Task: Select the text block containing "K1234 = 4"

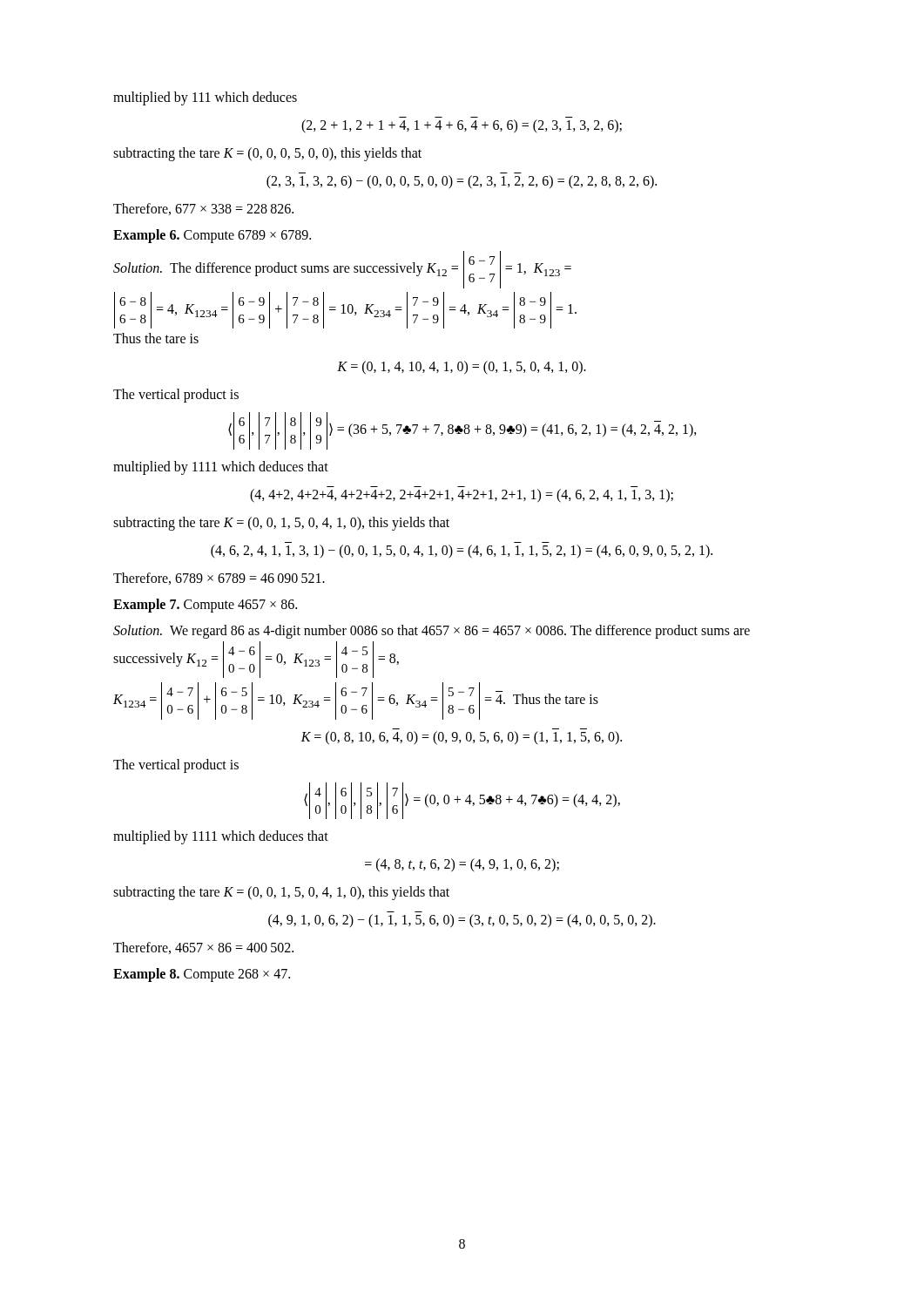Action: (x=356, y=701)
